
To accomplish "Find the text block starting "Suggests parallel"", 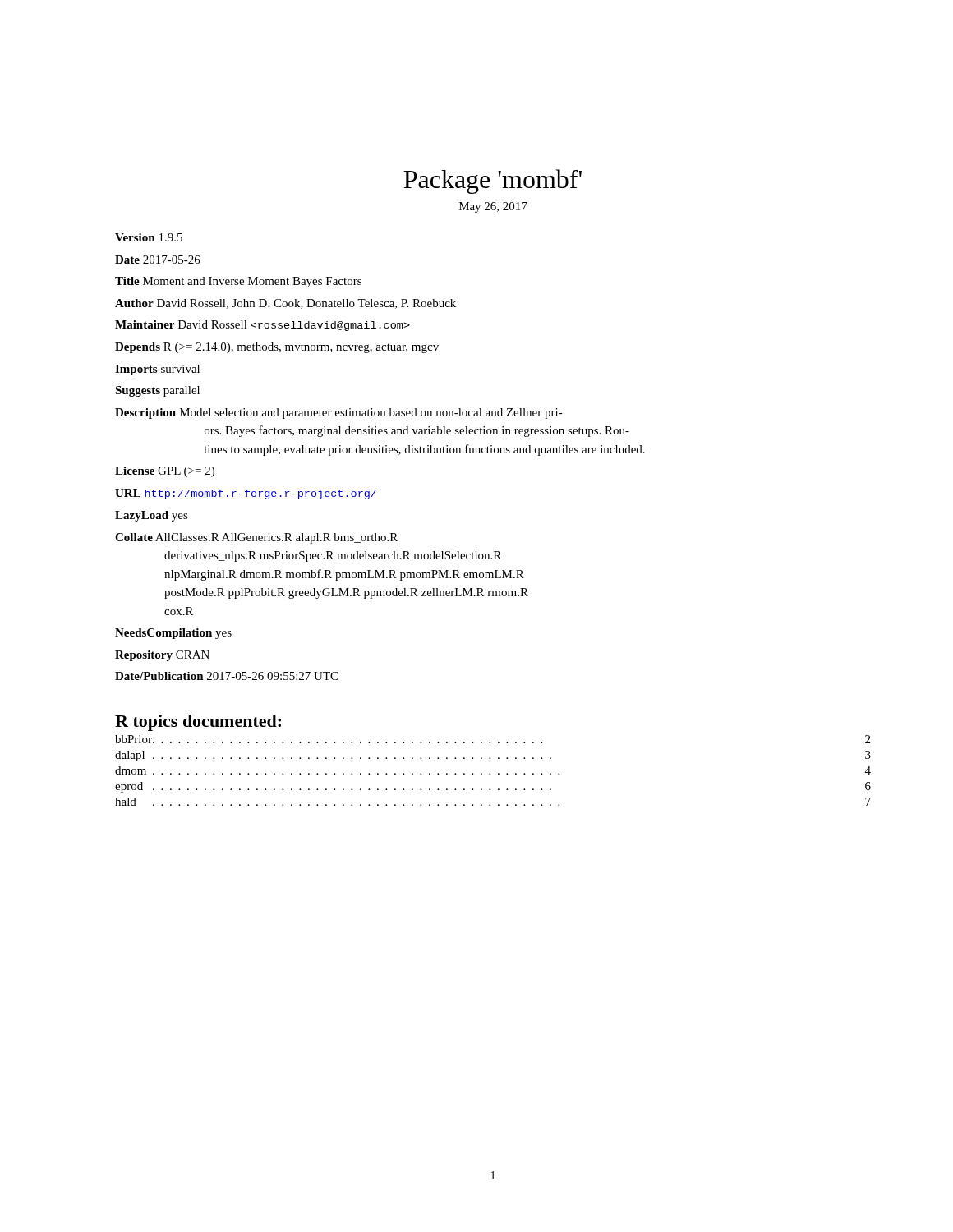I will tap(158, 390).
